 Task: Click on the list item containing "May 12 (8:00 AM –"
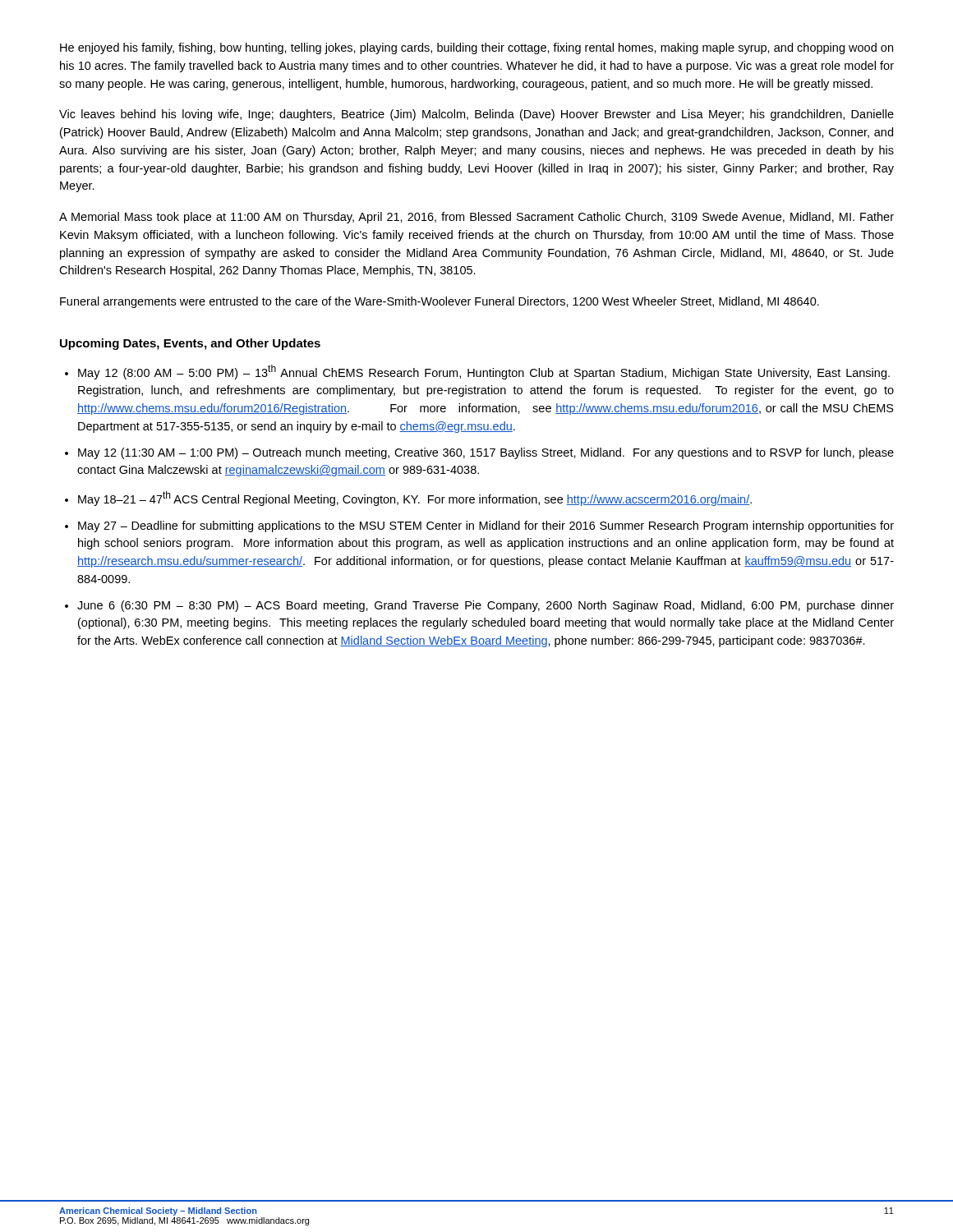point(486,398)
